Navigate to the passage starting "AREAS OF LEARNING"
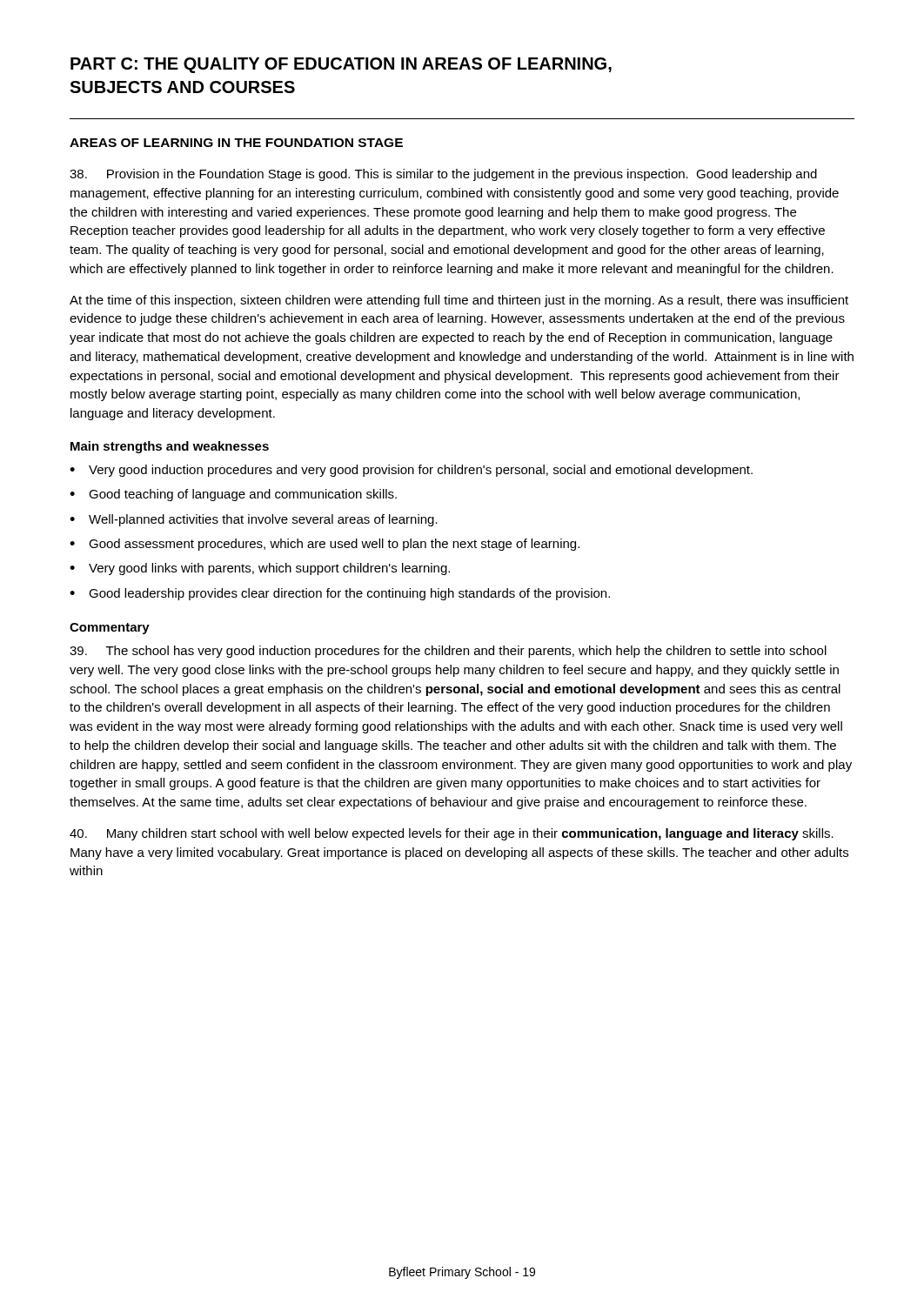The width and height of the screenshot is (924, 1305). click(x=236, y=142)
